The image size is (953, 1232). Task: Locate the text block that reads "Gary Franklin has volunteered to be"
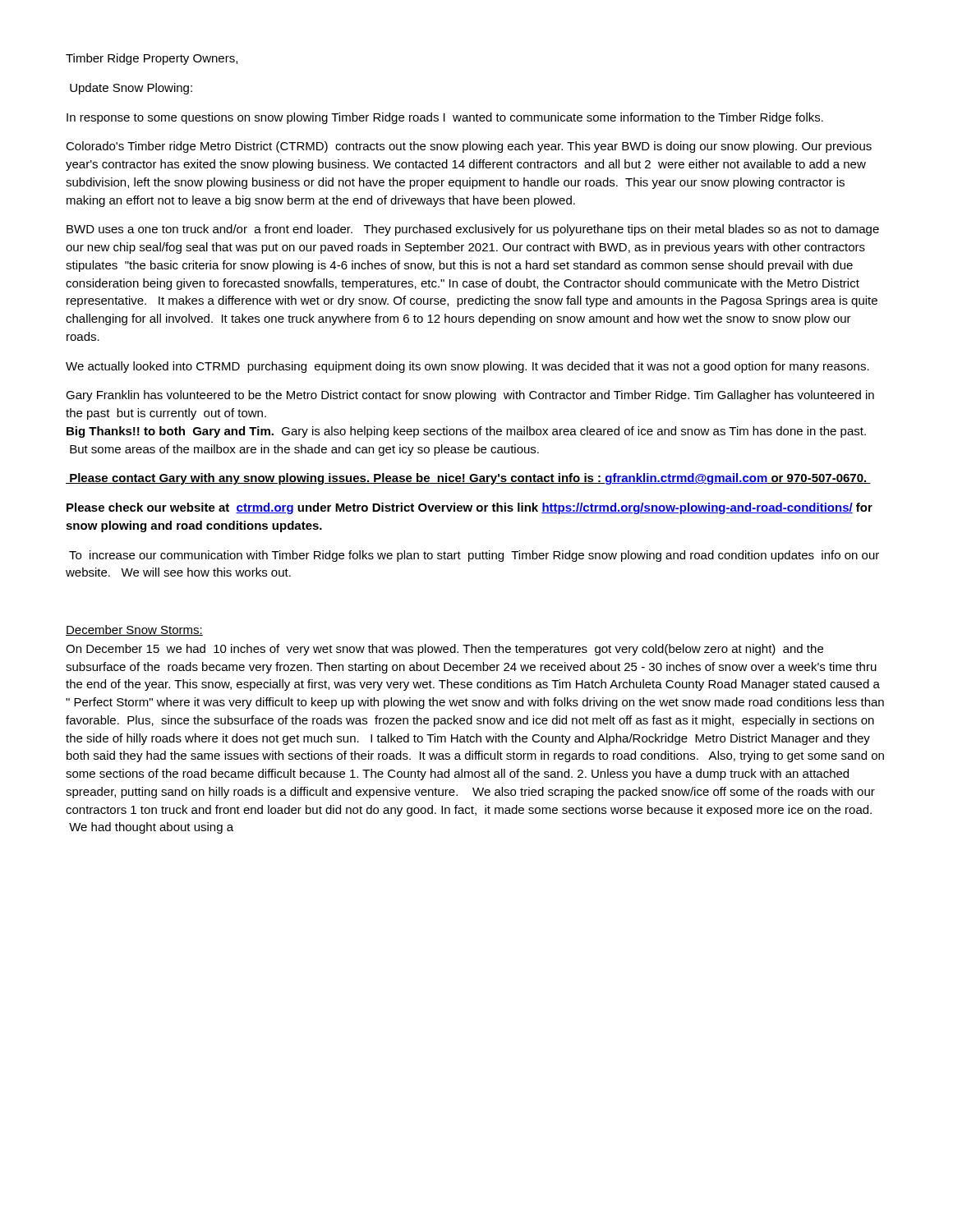click(x=476, y=422)
